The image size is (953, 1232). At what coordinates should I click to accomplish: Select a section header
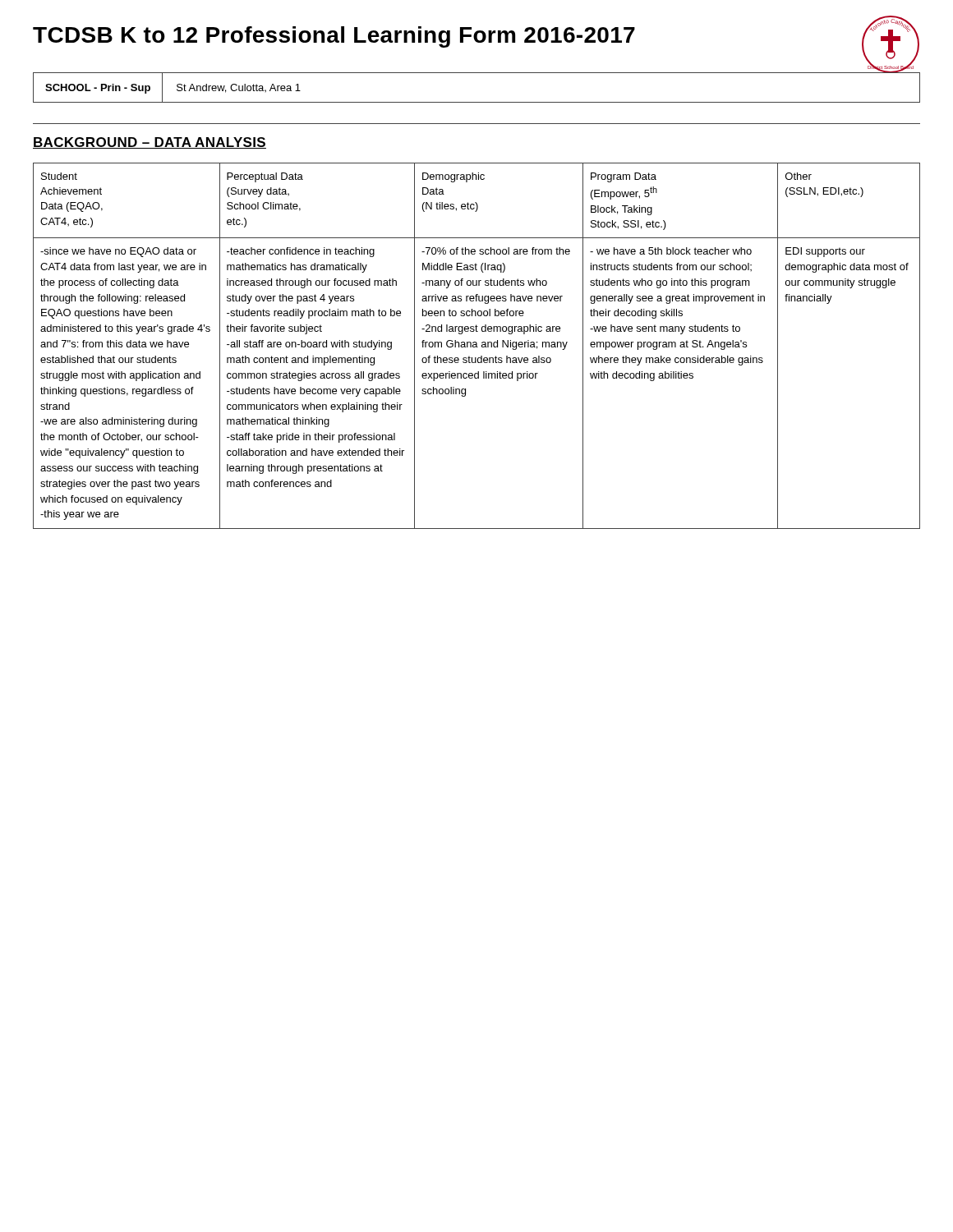tap(149, 142)
